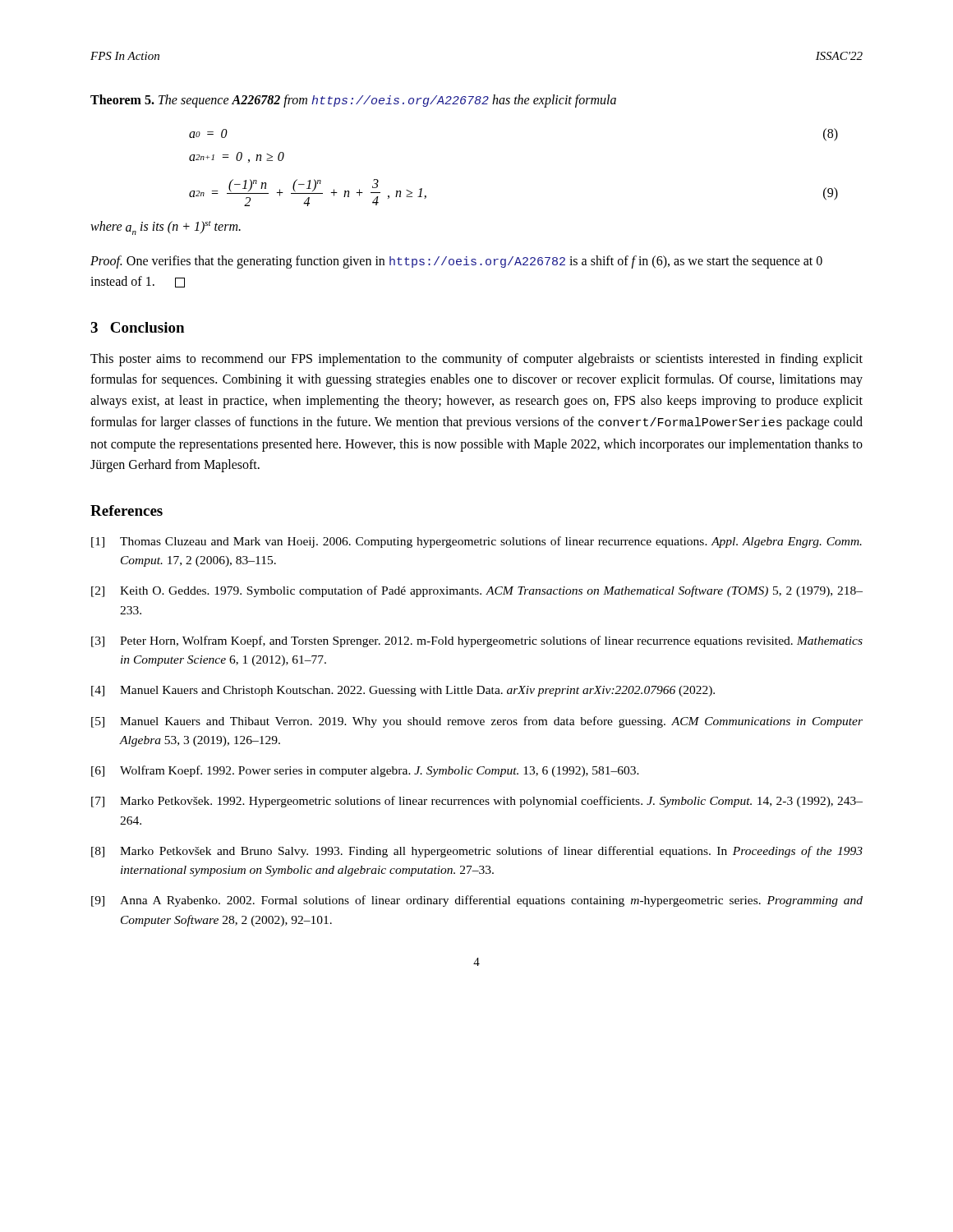Screen dimensions: 1232x953
Task: Click on the text block starting "Theorem 5. The sequence A226782 from"
Action: (x=476, y=101)
